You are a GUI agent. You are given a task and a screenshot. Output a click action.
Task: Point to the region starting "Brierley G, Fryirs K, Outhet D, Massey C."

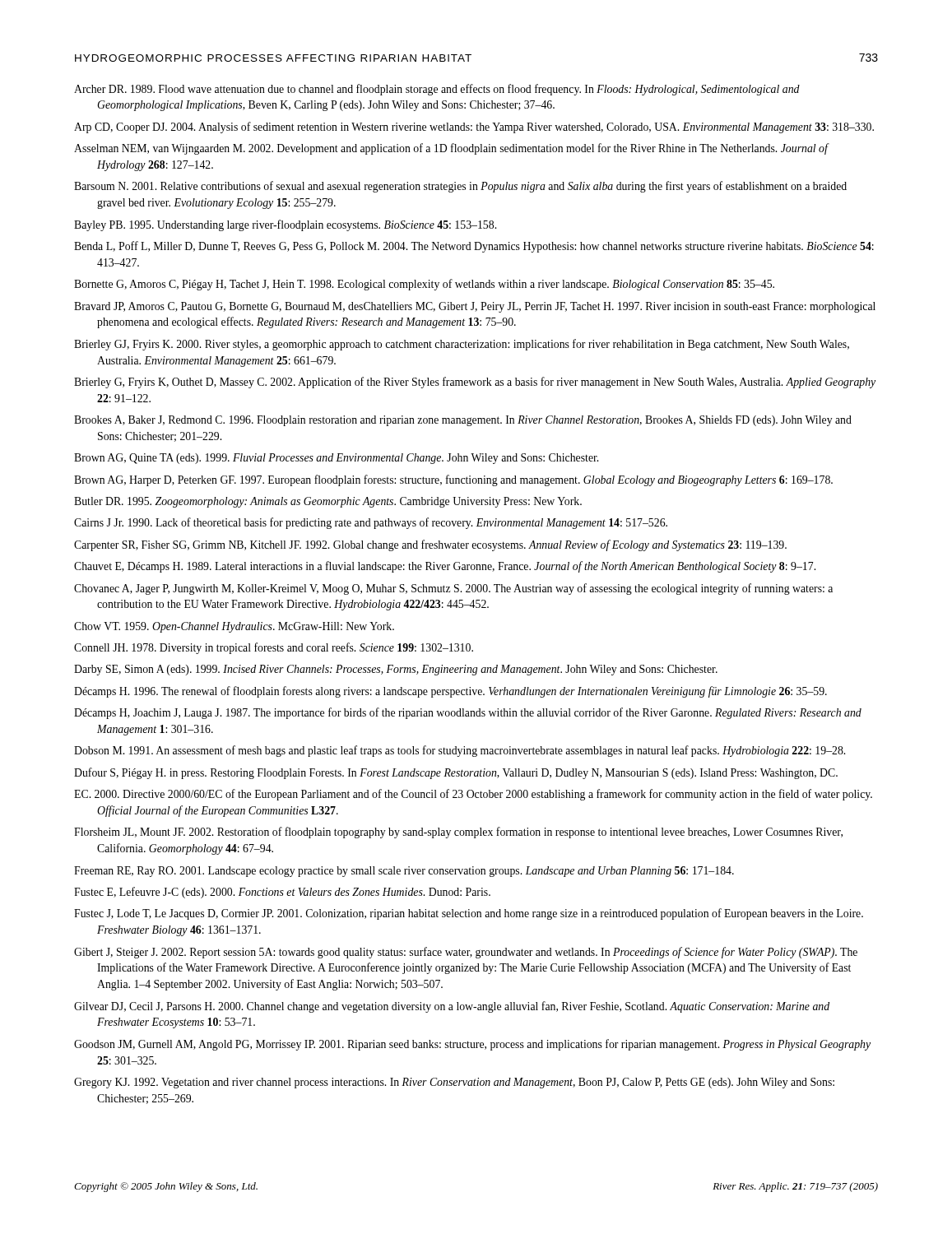tap(475, 390)
